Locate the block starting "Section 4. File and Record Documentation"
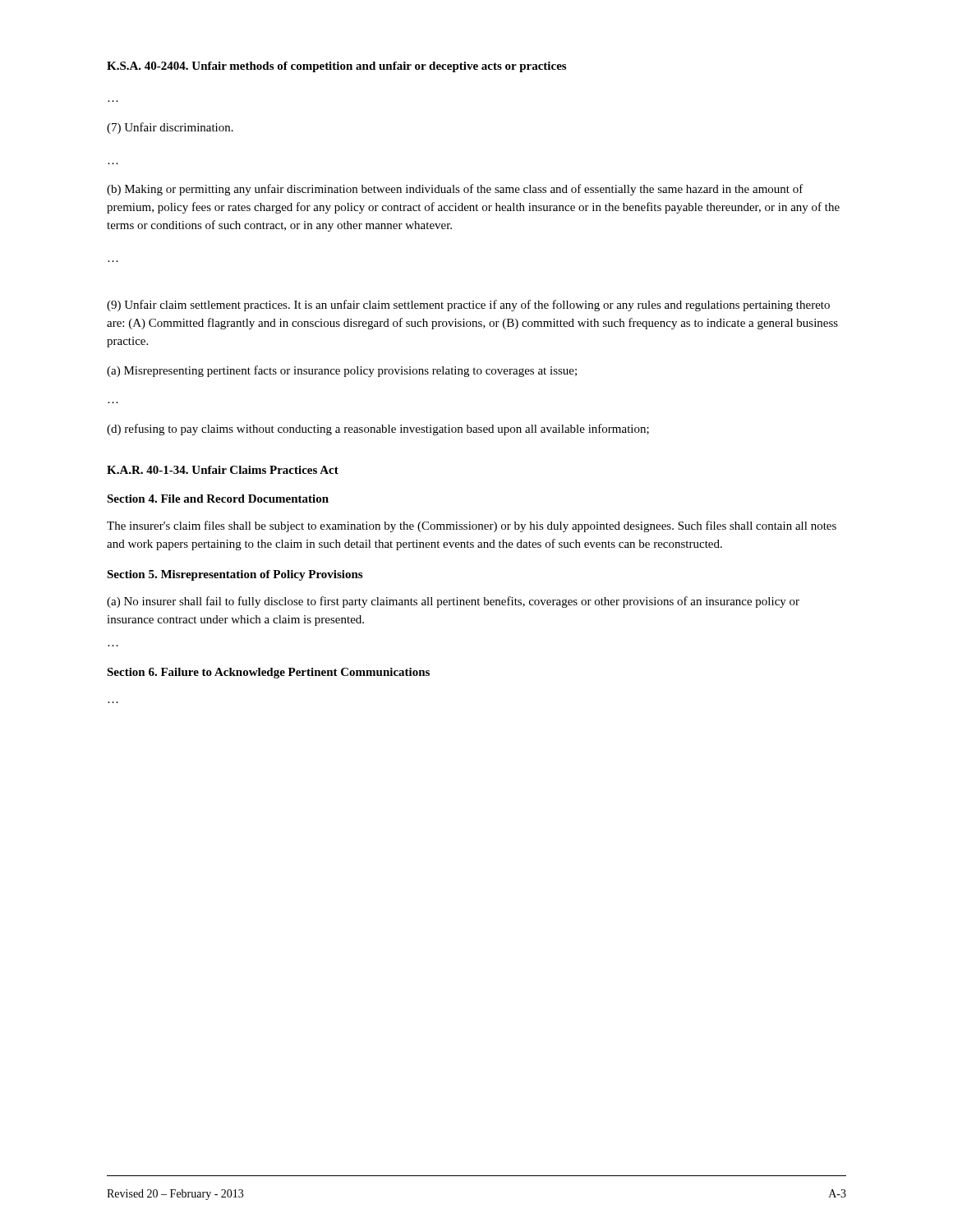This screenshot has height=1232, width=953. (x=218, y=498)
